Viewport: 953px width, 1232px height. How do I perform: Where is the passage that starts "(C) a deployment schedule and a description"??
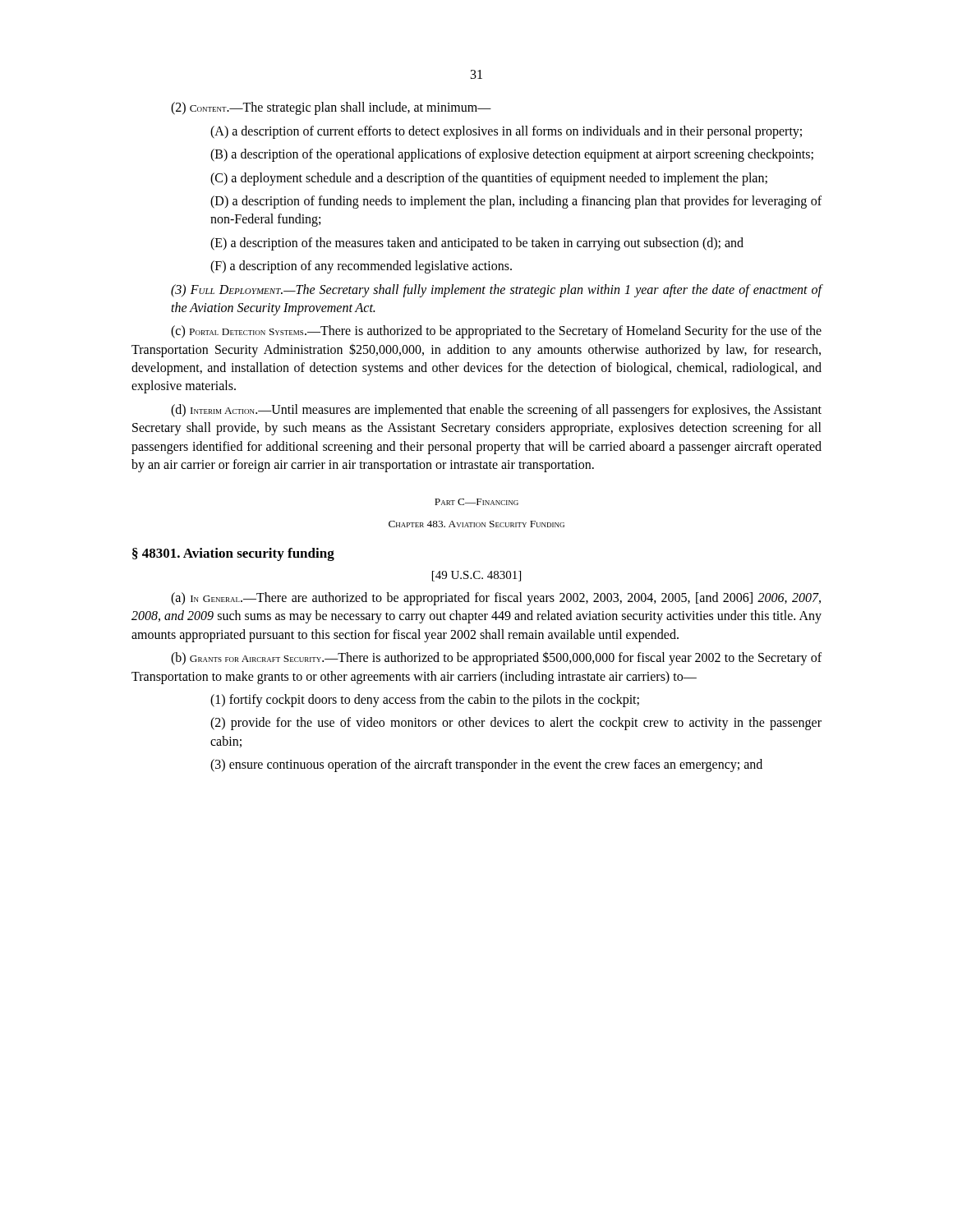[x=489, y=177]
